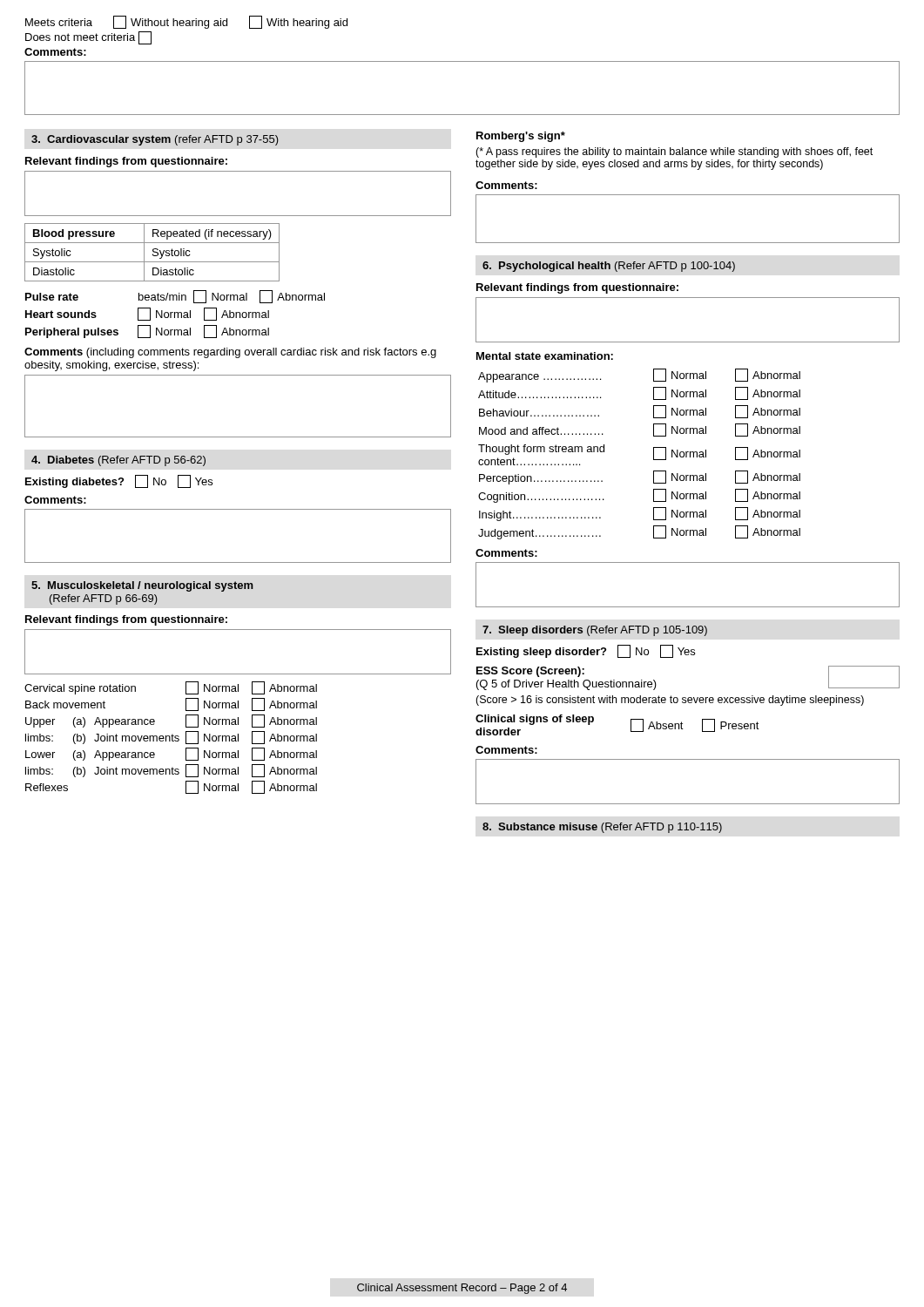This screenshot has width=924, height=1307.
Task: Locate the section header that opens with "6. Psychological health (Refer"
Action: pyautogui.click(x=609, y=265)
